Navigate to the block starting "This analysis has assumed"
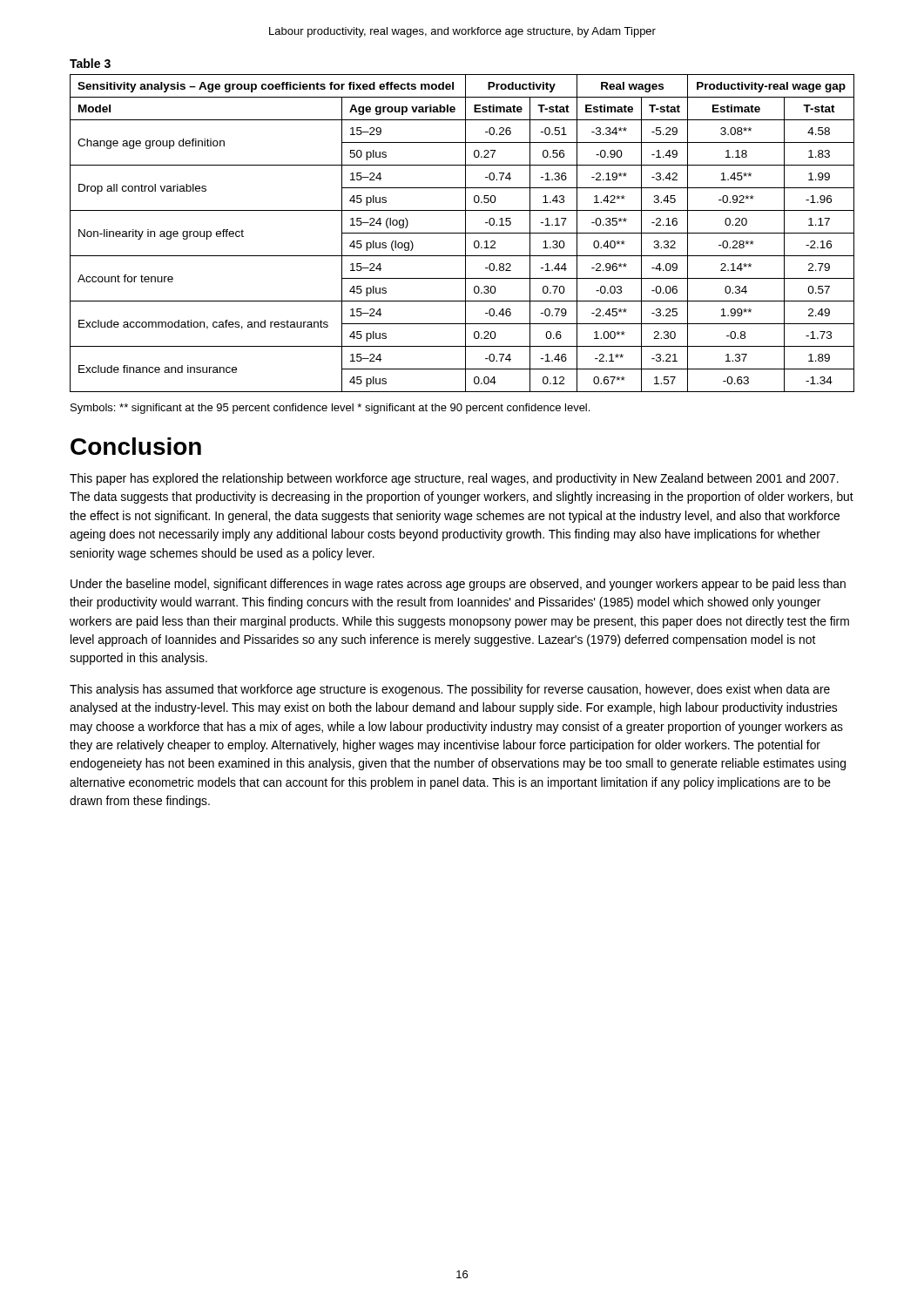Image resolution: width=924 pixels, height=1307 pixels. [x=458, y=745]
